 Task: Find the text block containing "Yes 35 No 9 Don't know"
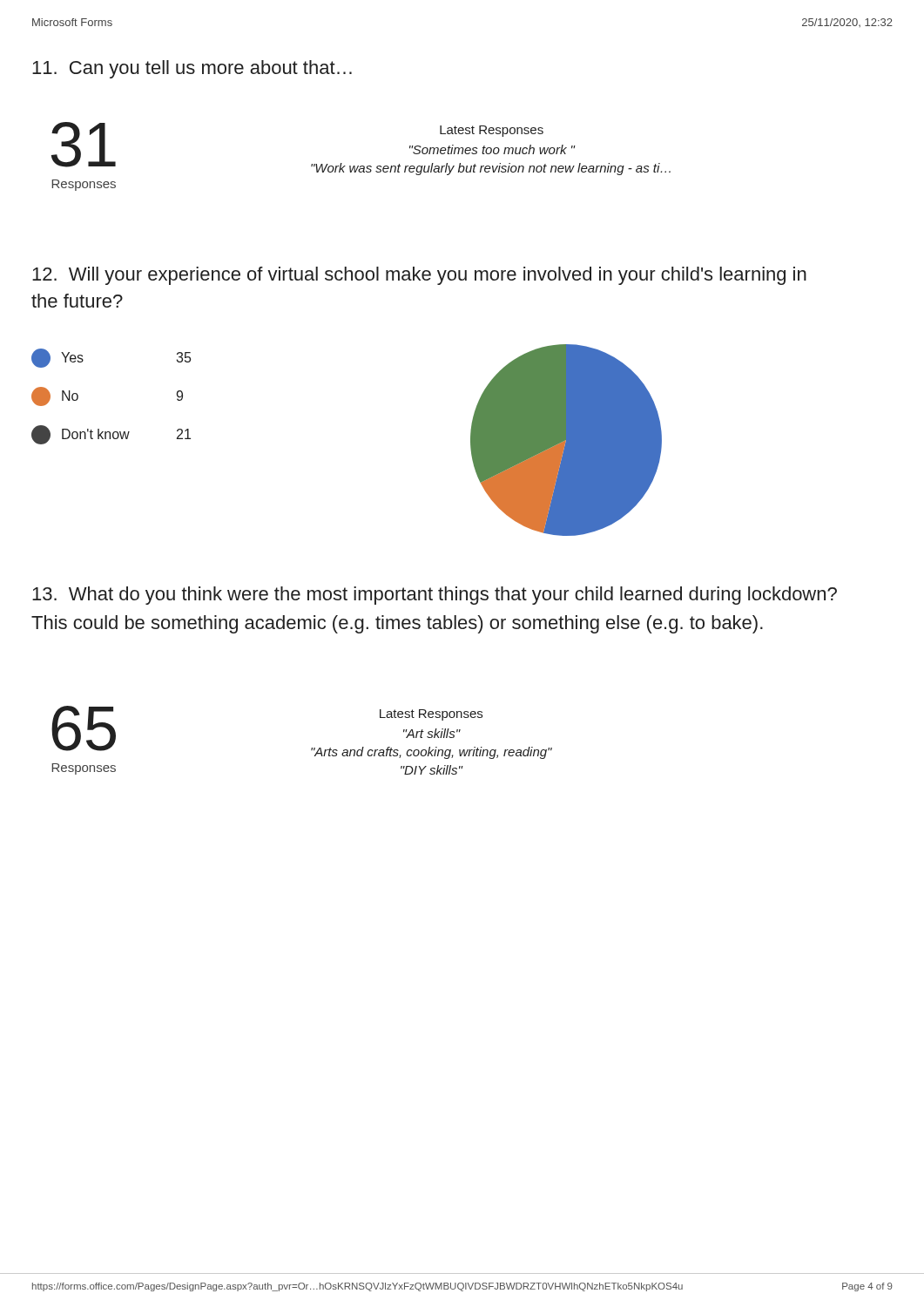[x=72, y=359]
